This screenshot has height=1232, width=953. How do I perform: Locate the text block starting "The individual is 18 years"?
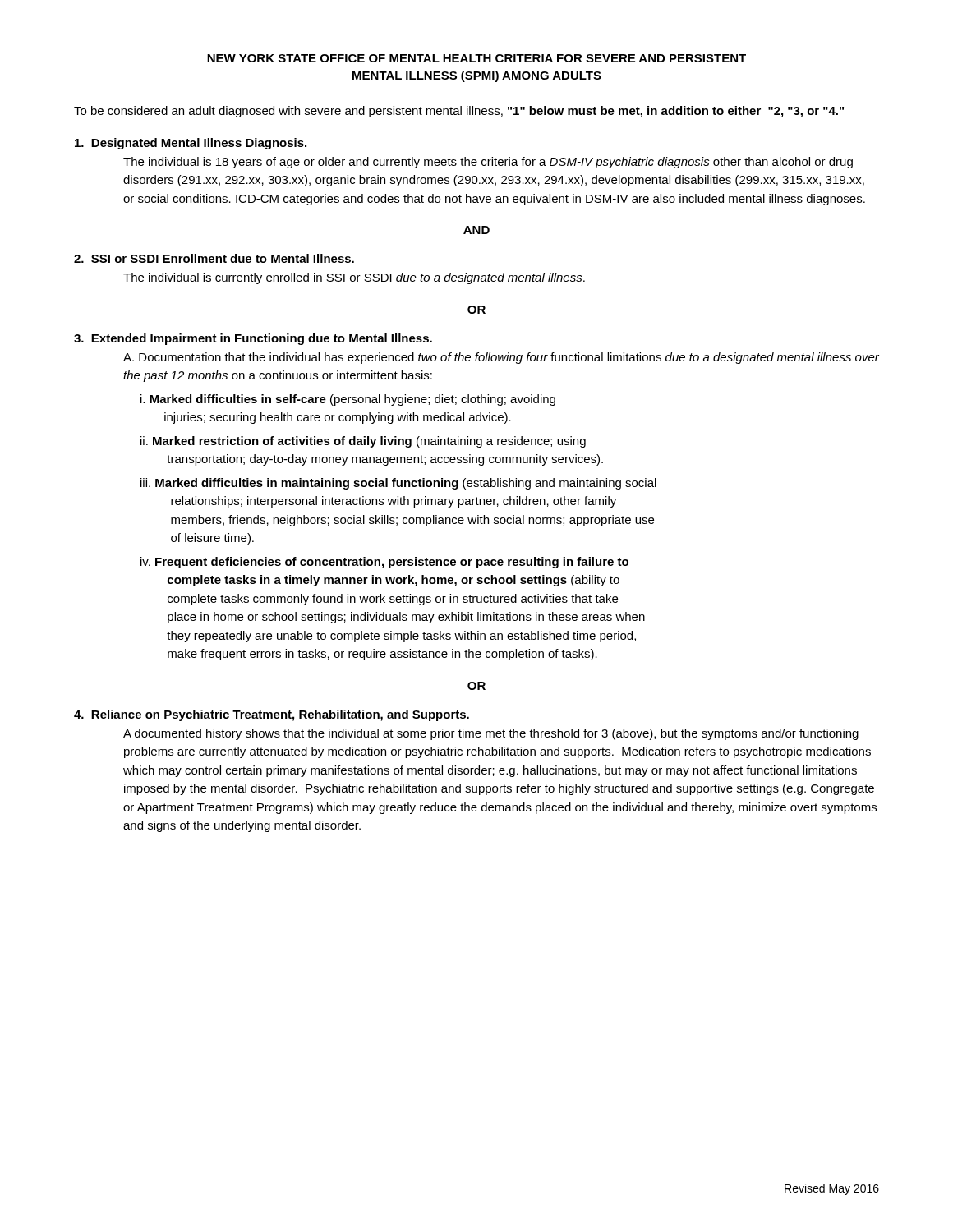coord(495,179)
